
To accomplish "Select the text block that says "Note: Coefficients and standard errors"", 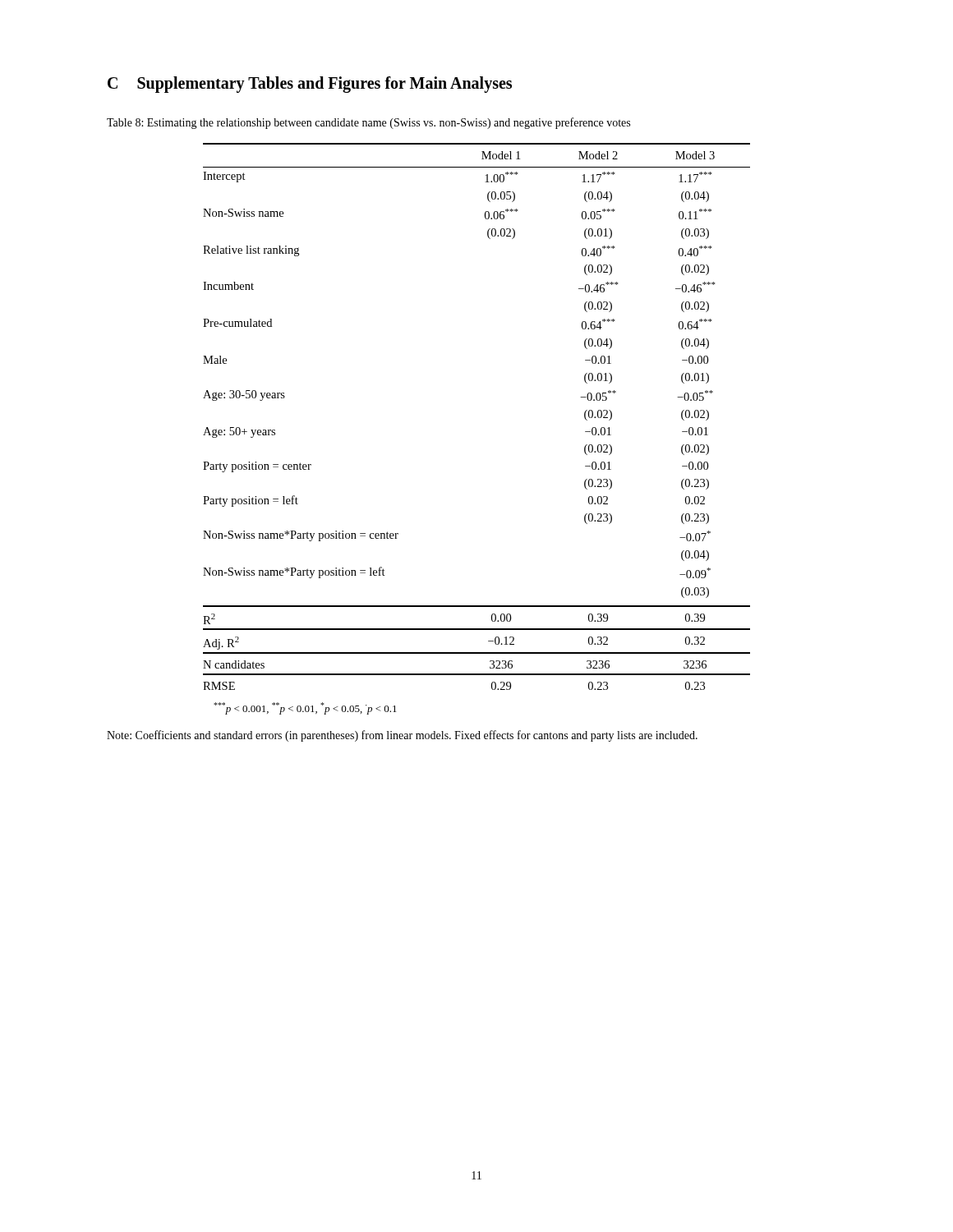I will (402, 736).
